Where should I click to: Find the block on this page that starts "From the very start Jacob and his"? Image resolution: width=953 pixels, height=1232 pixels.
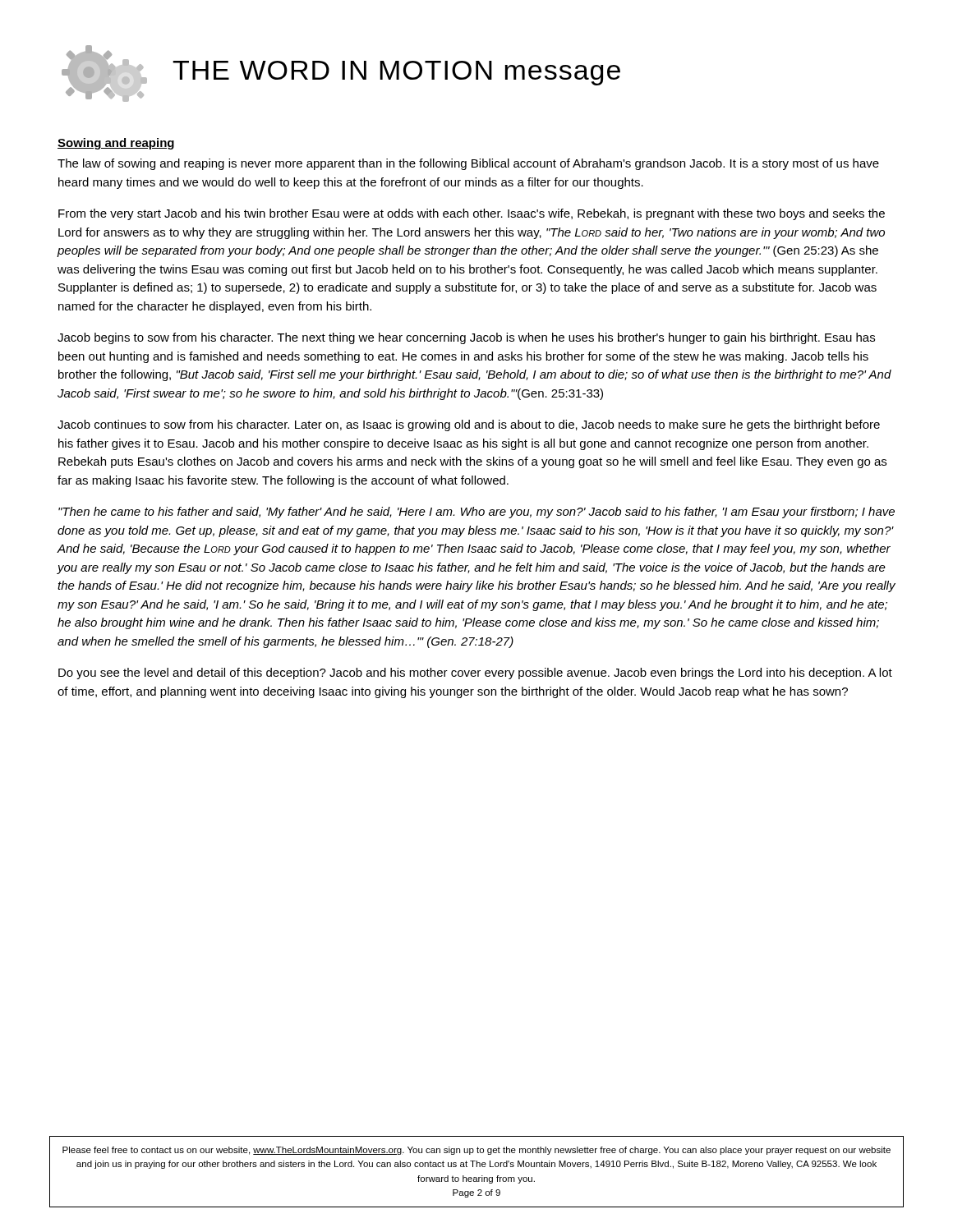(471, 259)
